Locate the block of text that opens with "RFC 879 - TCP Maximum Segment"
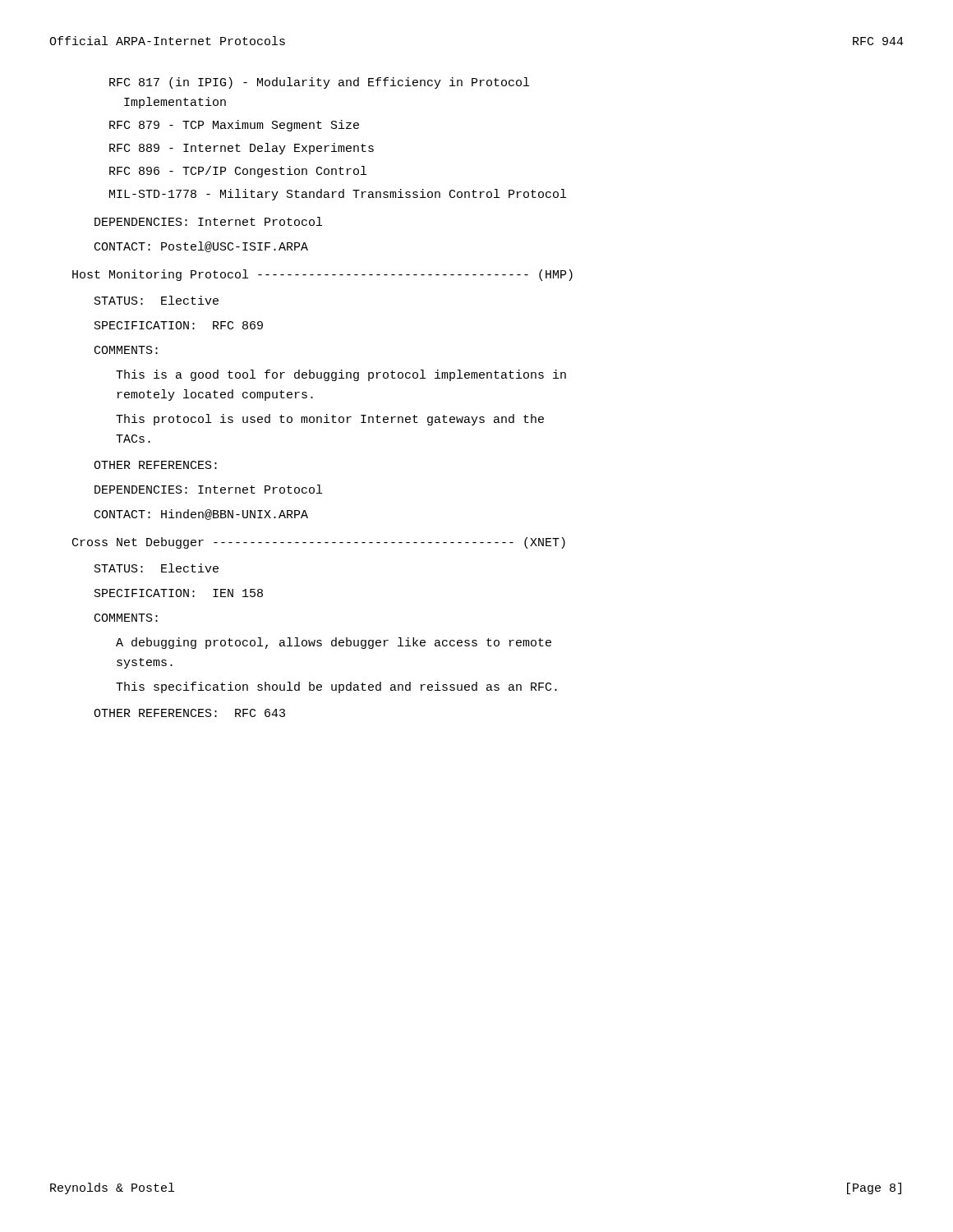953x1232 pixels. [x=205, y=126]
